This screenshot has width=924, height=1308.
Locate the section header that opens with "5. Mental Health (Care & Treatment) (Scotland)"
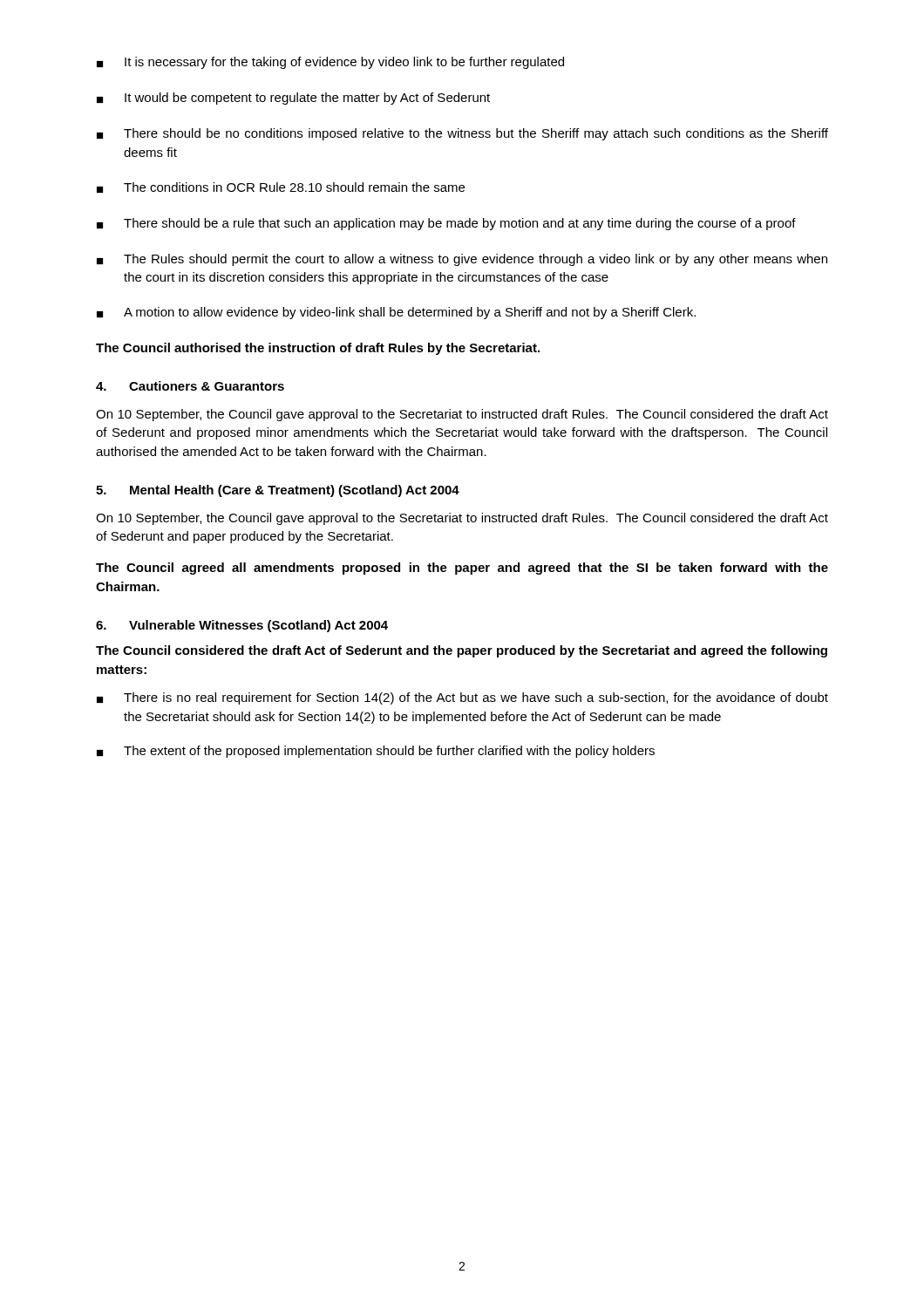coord(278,490)
